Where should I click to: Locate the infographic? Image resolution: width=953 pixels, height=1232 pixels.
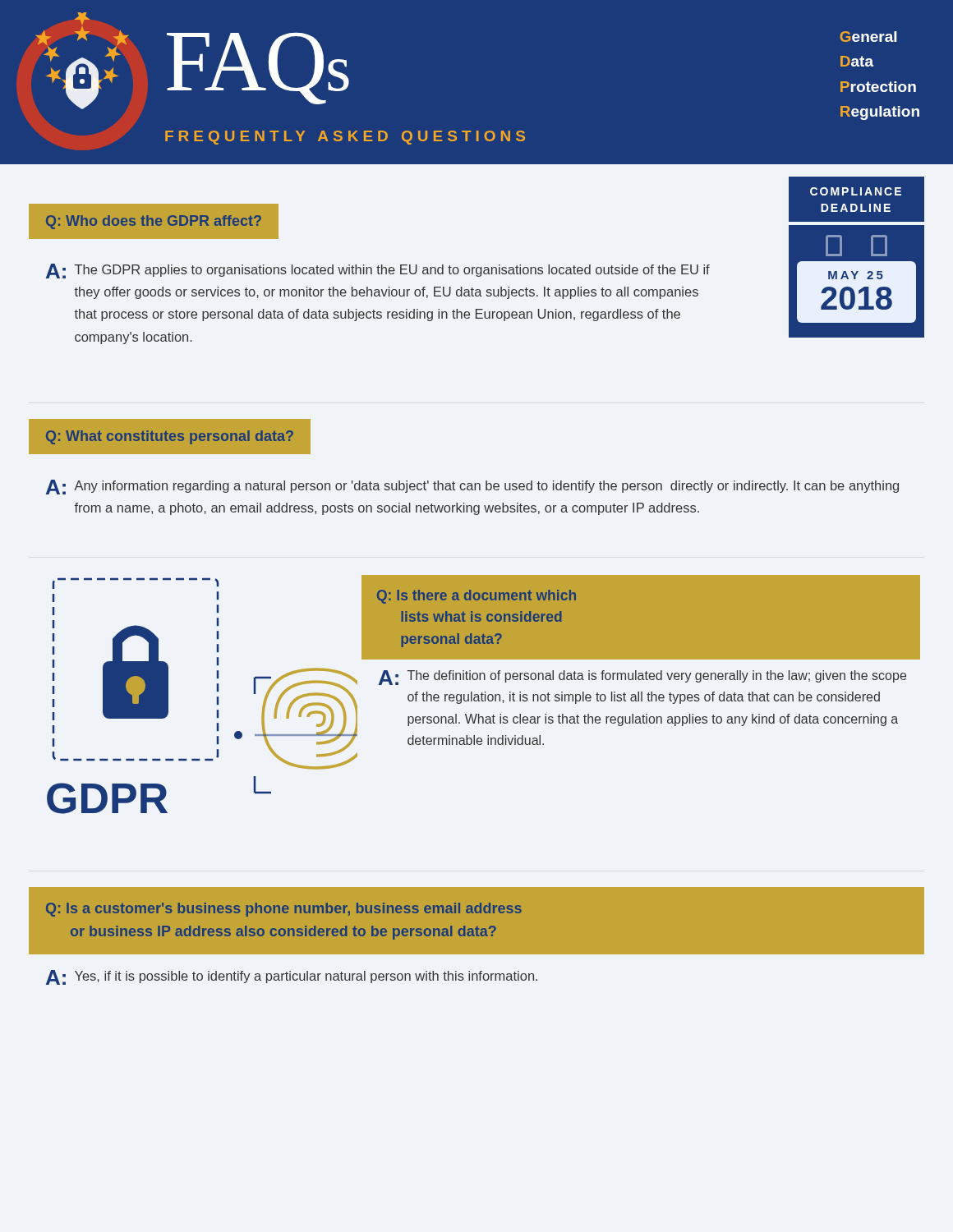point(856,257)
